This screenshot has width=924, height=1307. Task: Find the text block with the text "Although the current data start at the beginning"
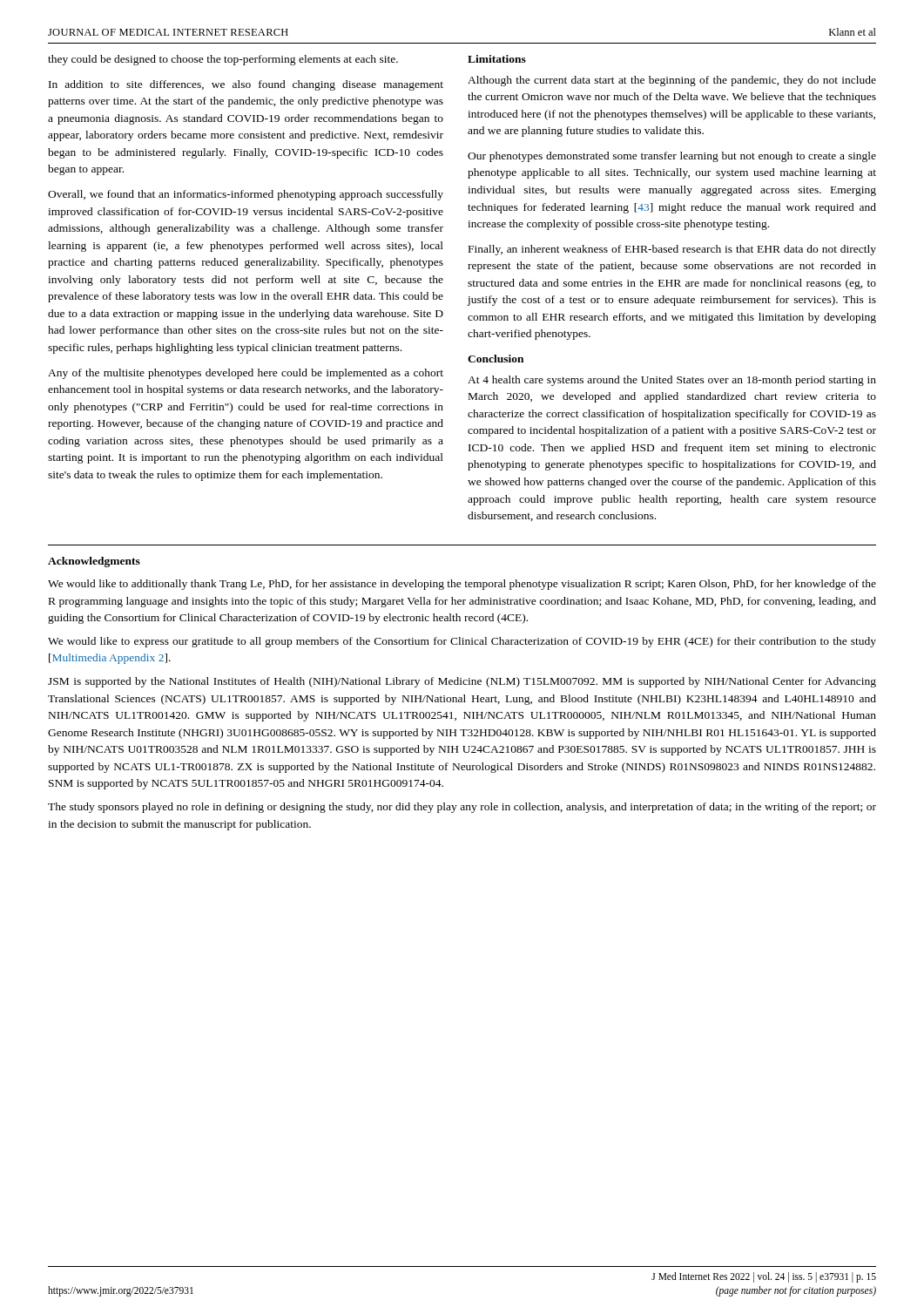point(672,105)
